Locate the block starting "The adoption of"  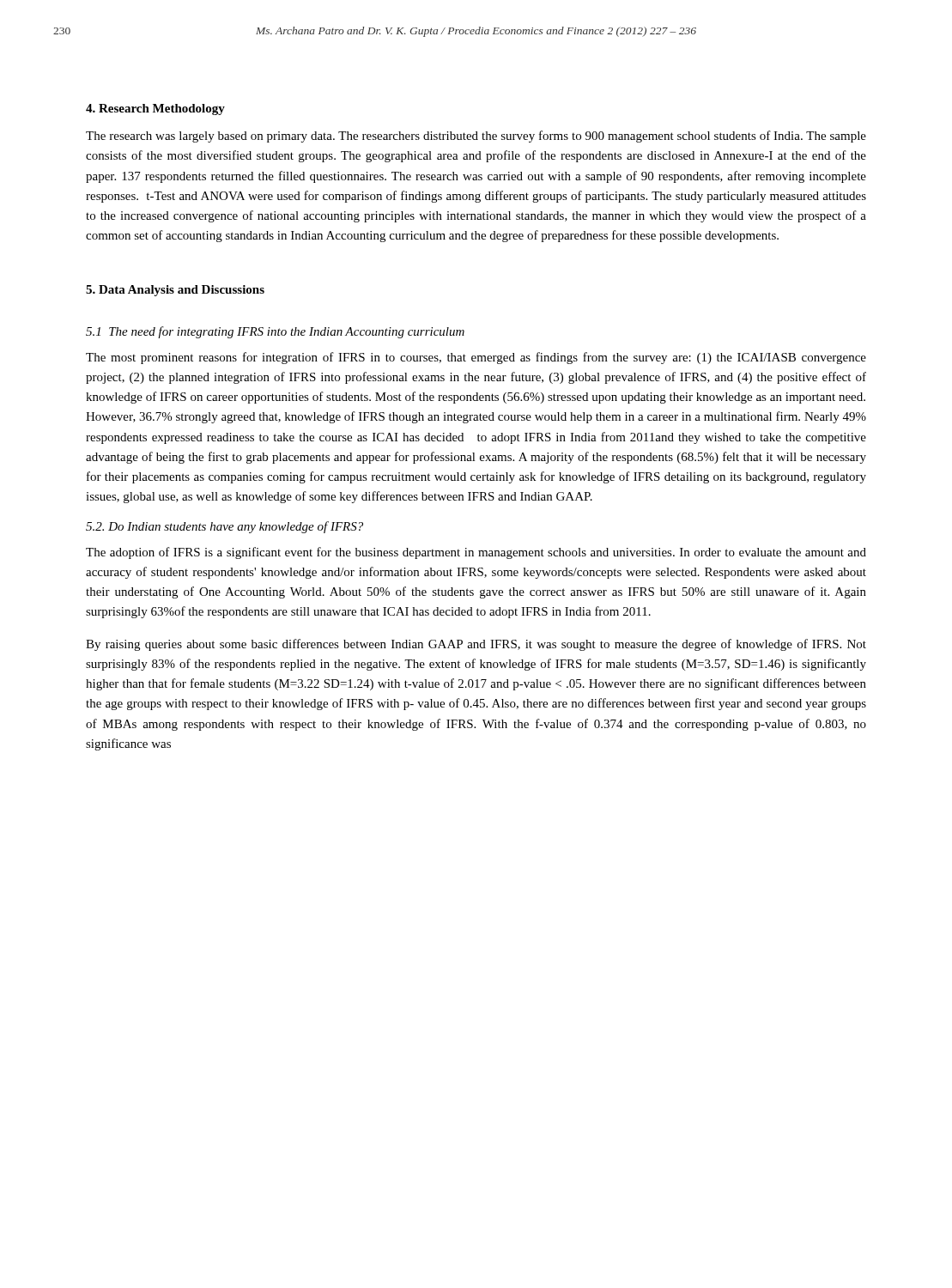476,582
